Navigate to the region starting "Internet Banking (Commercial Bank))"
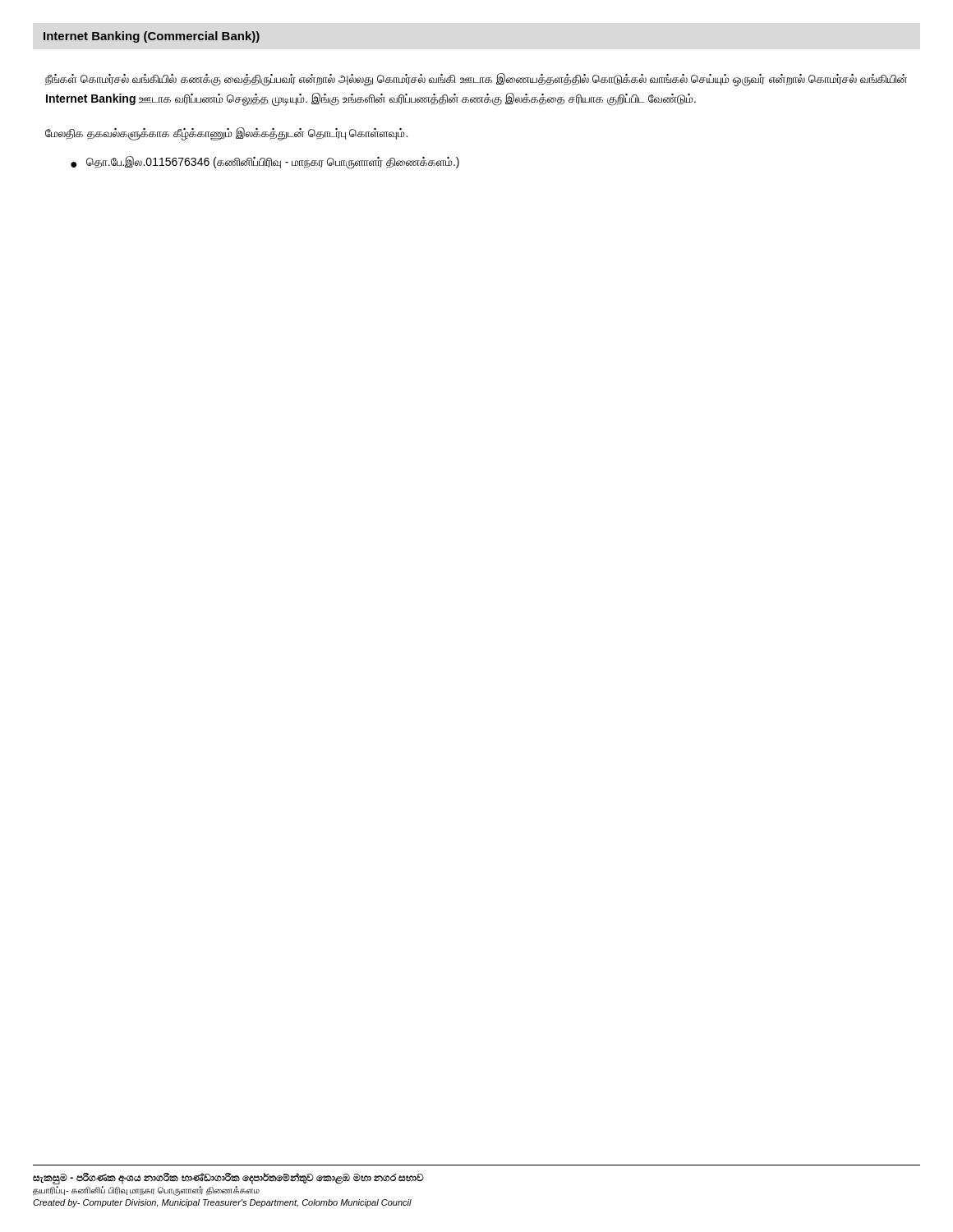Viewport: 953px width, 1232px height. click(151, 36)
